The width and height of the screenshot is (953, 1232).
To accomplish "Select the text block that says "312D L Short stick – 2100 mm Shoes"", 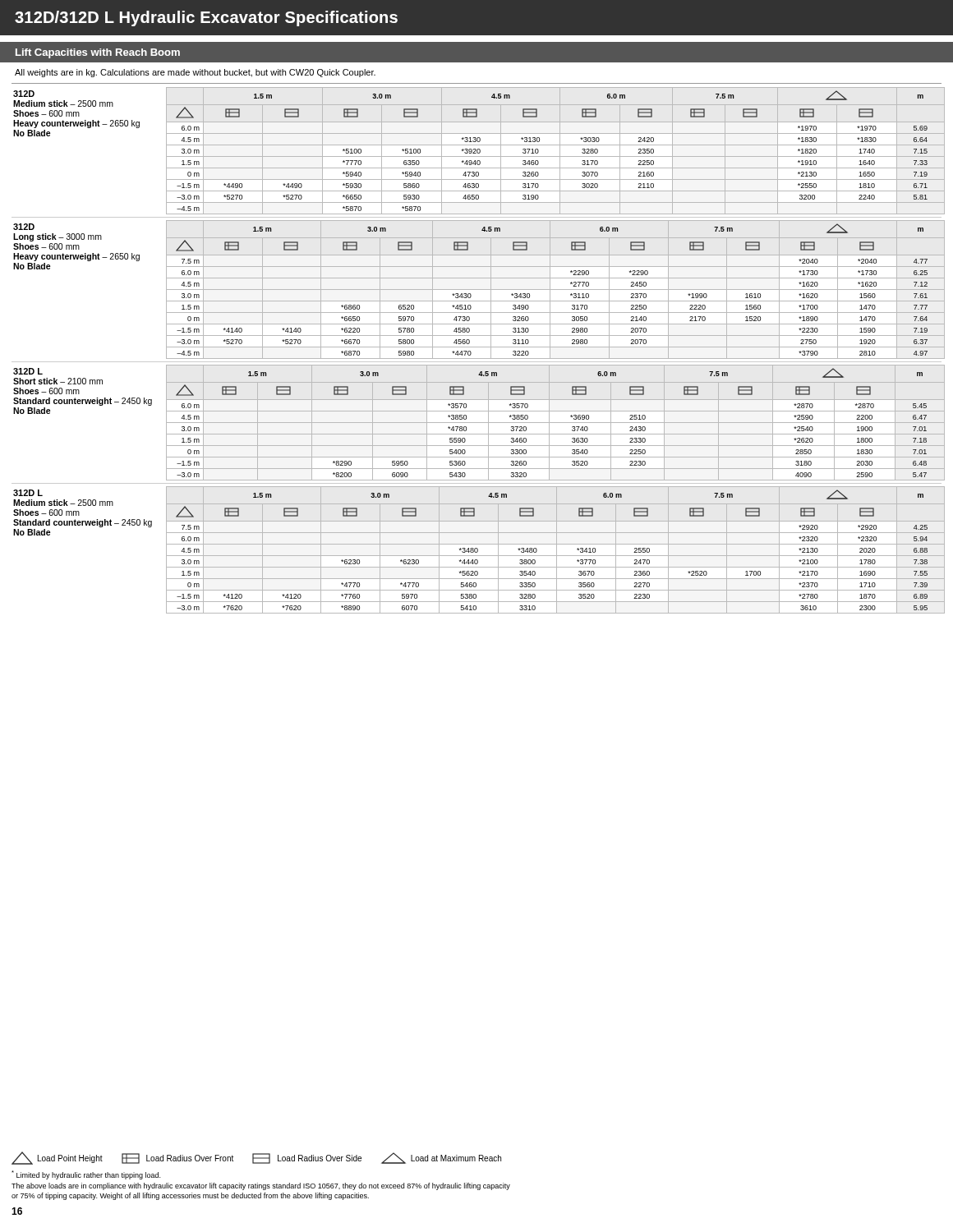I will coord(87,391).
